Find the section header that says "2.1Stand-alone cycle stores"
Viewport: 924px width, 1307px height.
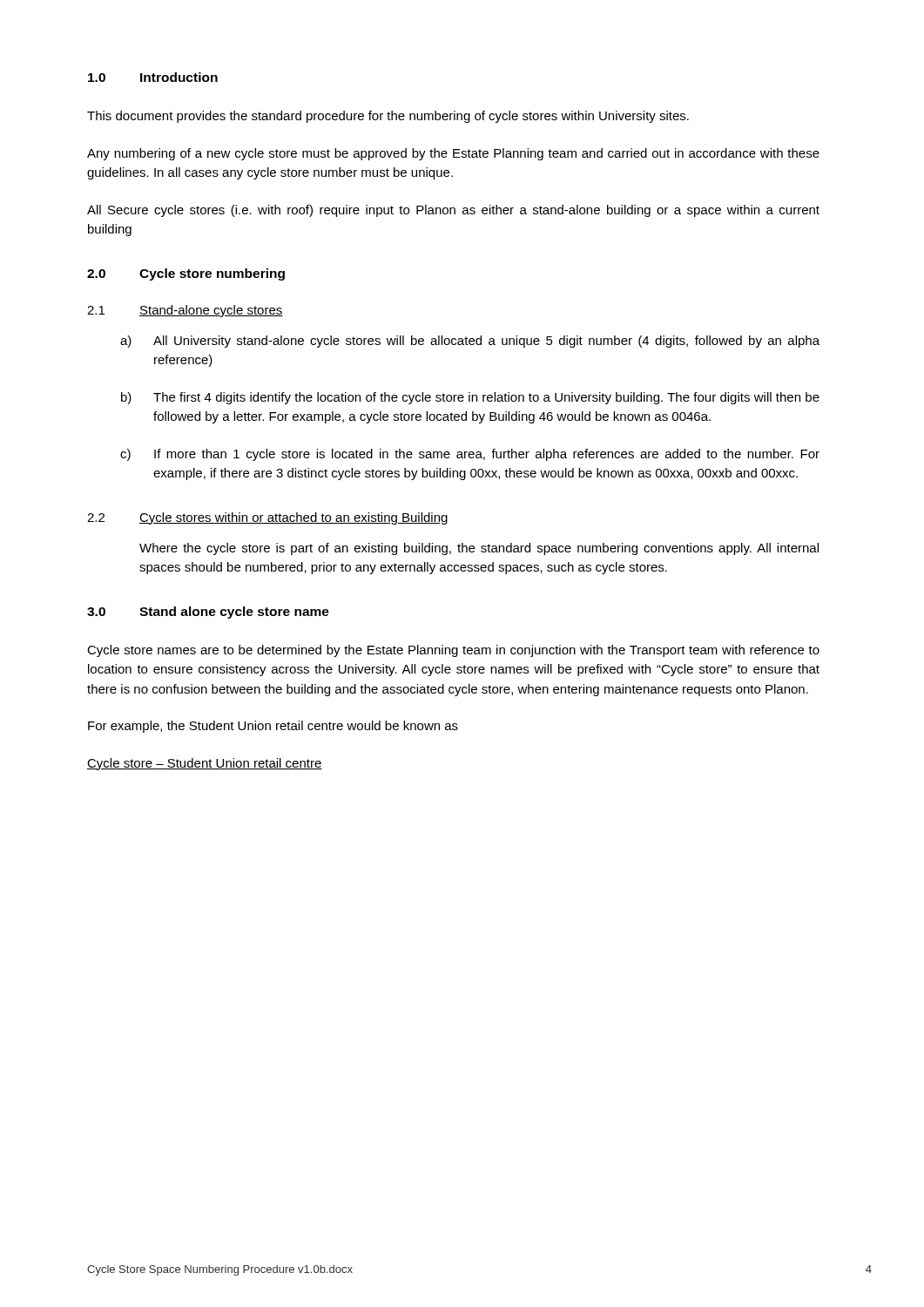coord(185,309)
